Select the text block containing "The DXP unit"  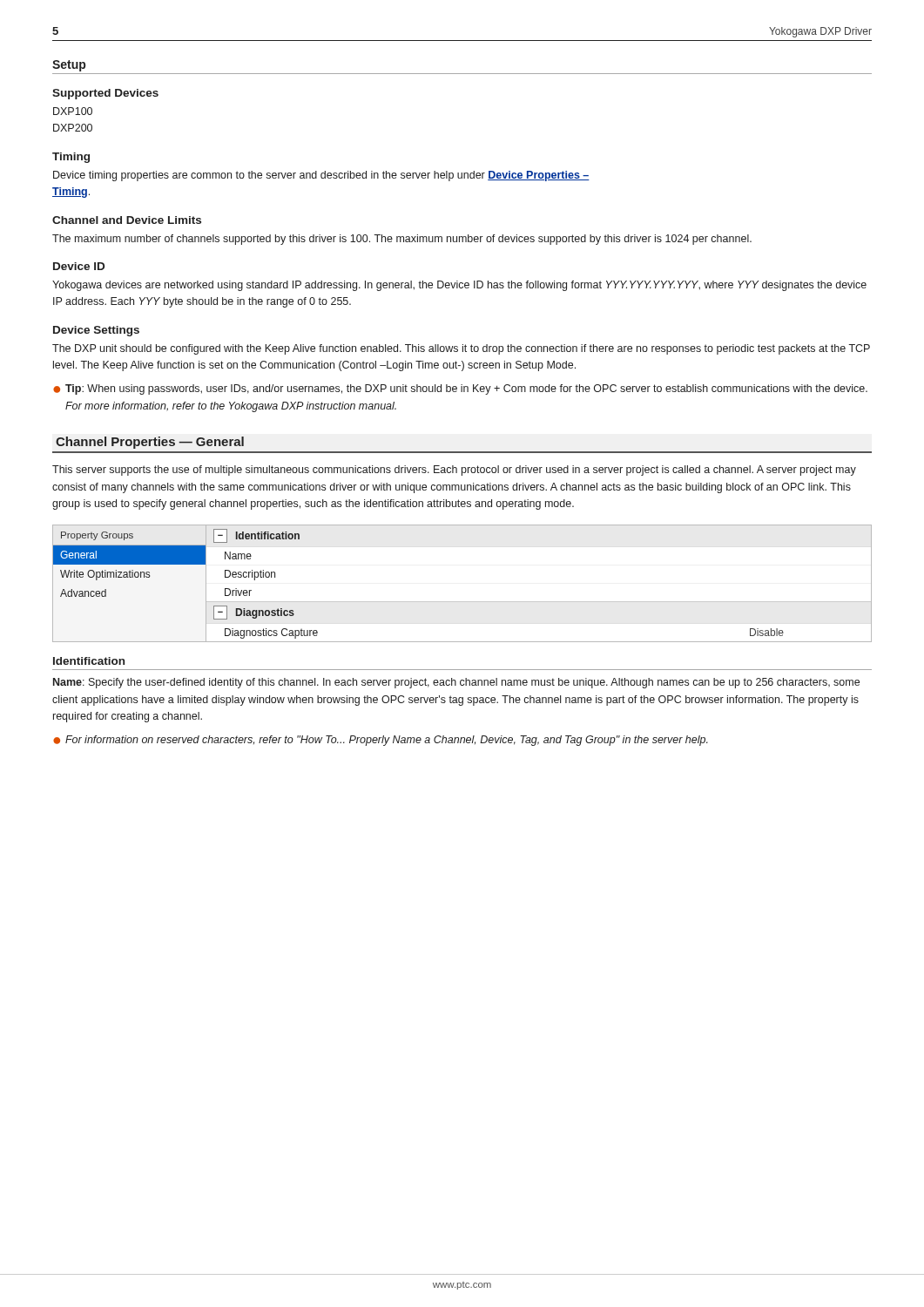461,357
